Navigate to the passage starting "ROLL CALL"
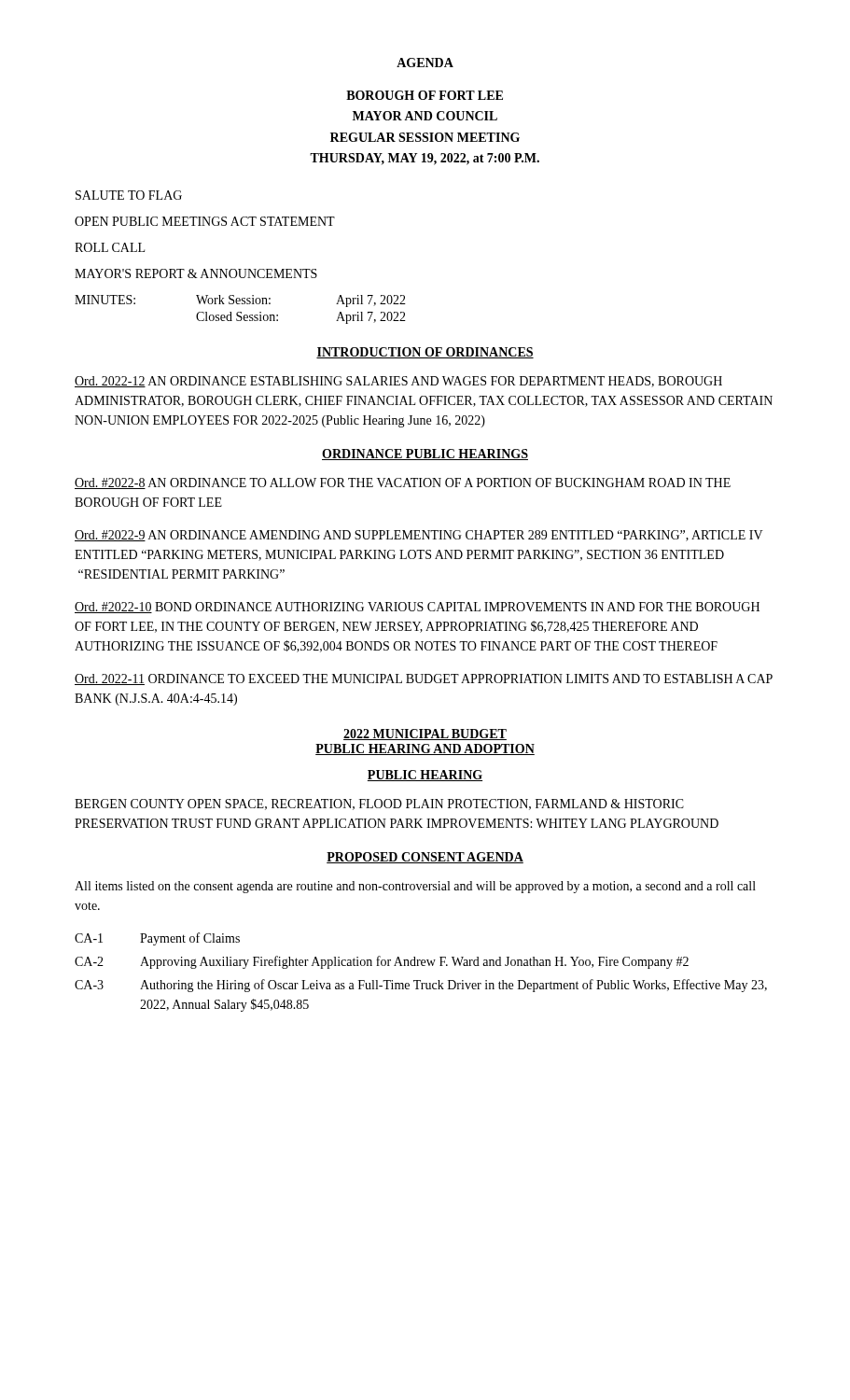Image resolution: width=850 pixels, height=1400 pixels. point(110,247)
